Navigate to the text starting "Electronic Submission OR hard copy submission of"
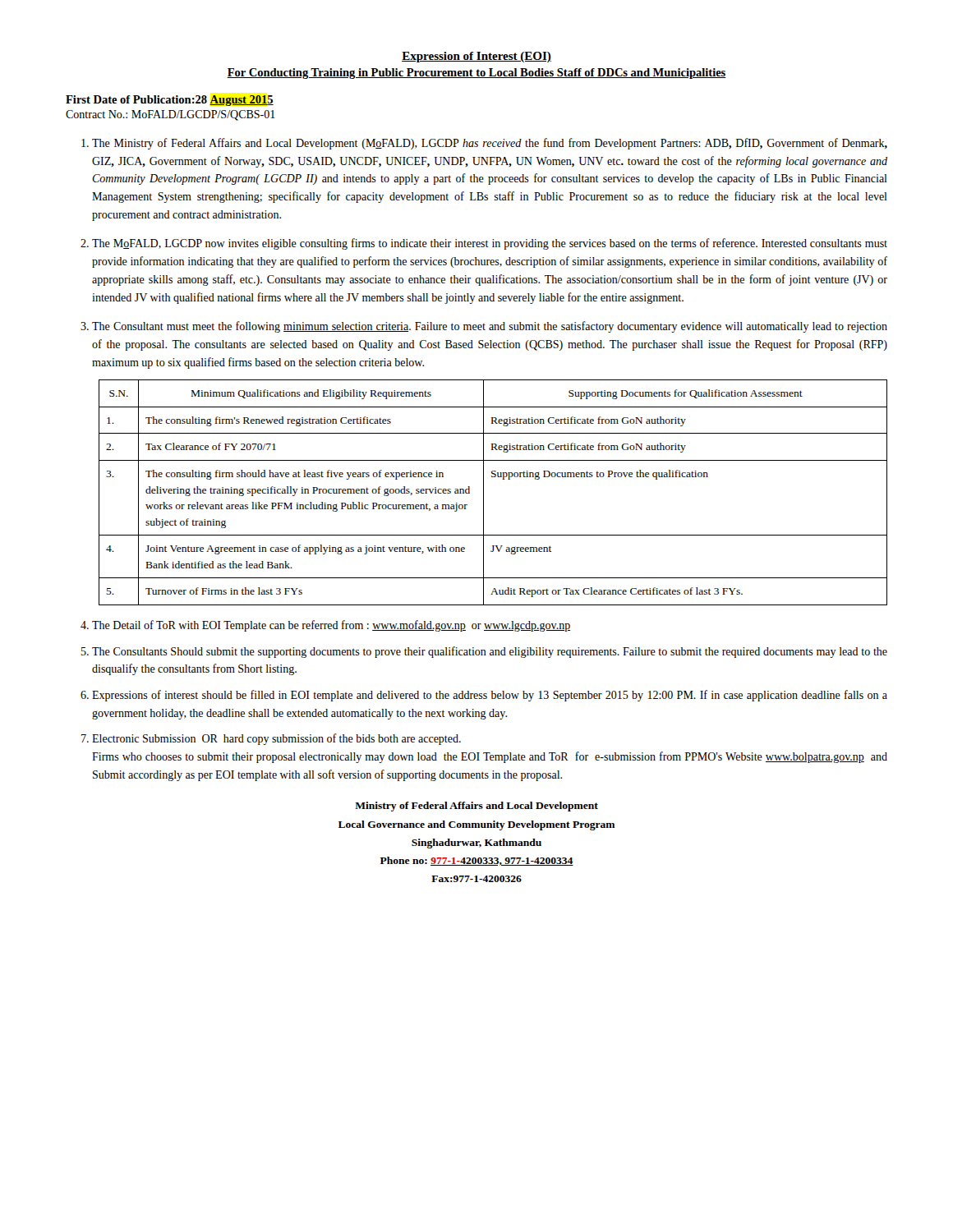The height and width of the screenshot is (1232, 953). [490, 757]
